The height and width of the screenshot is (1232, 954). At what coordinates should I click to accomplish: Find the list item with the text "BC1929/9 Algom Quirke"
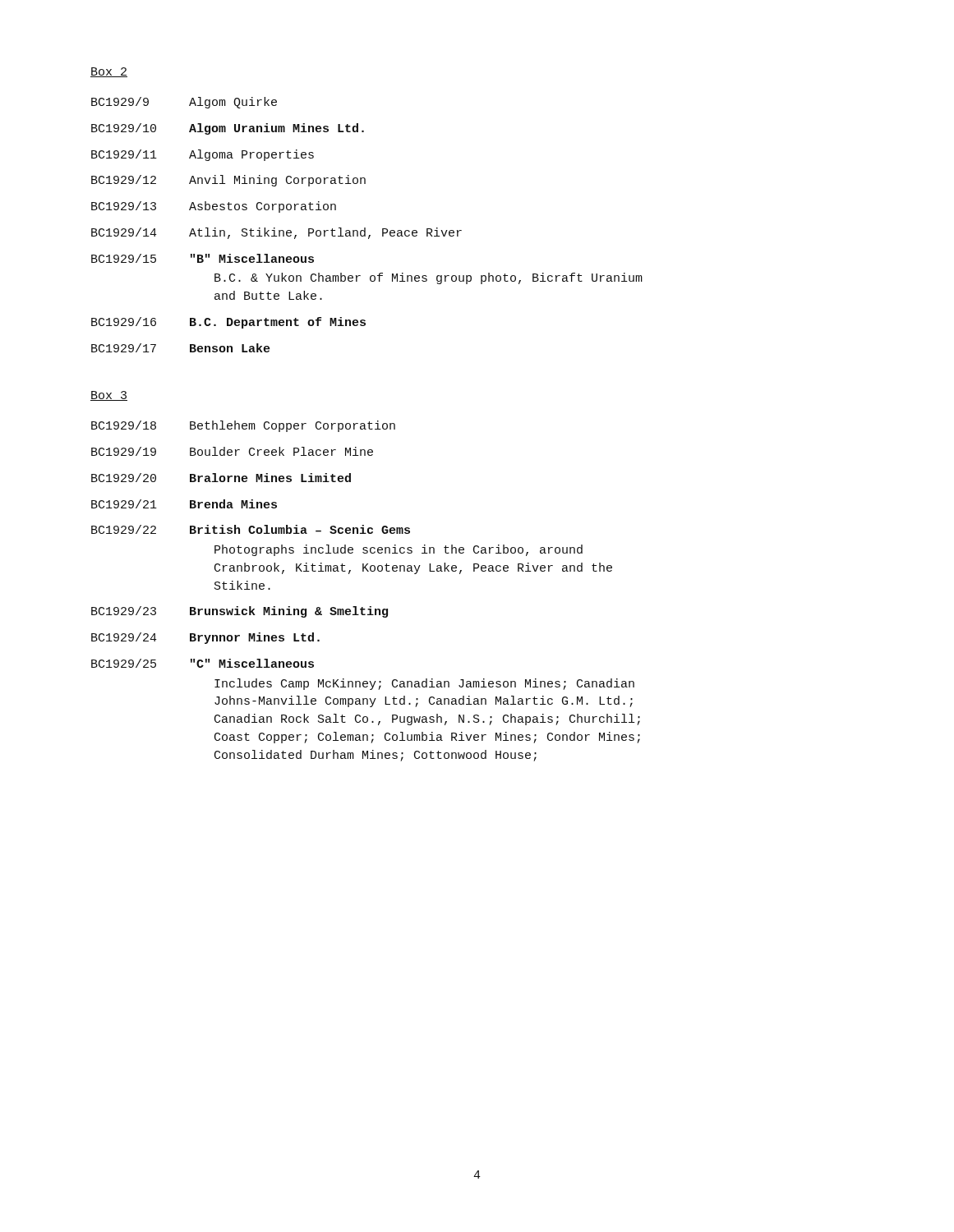pyautogui.click(x=116, y=102)
